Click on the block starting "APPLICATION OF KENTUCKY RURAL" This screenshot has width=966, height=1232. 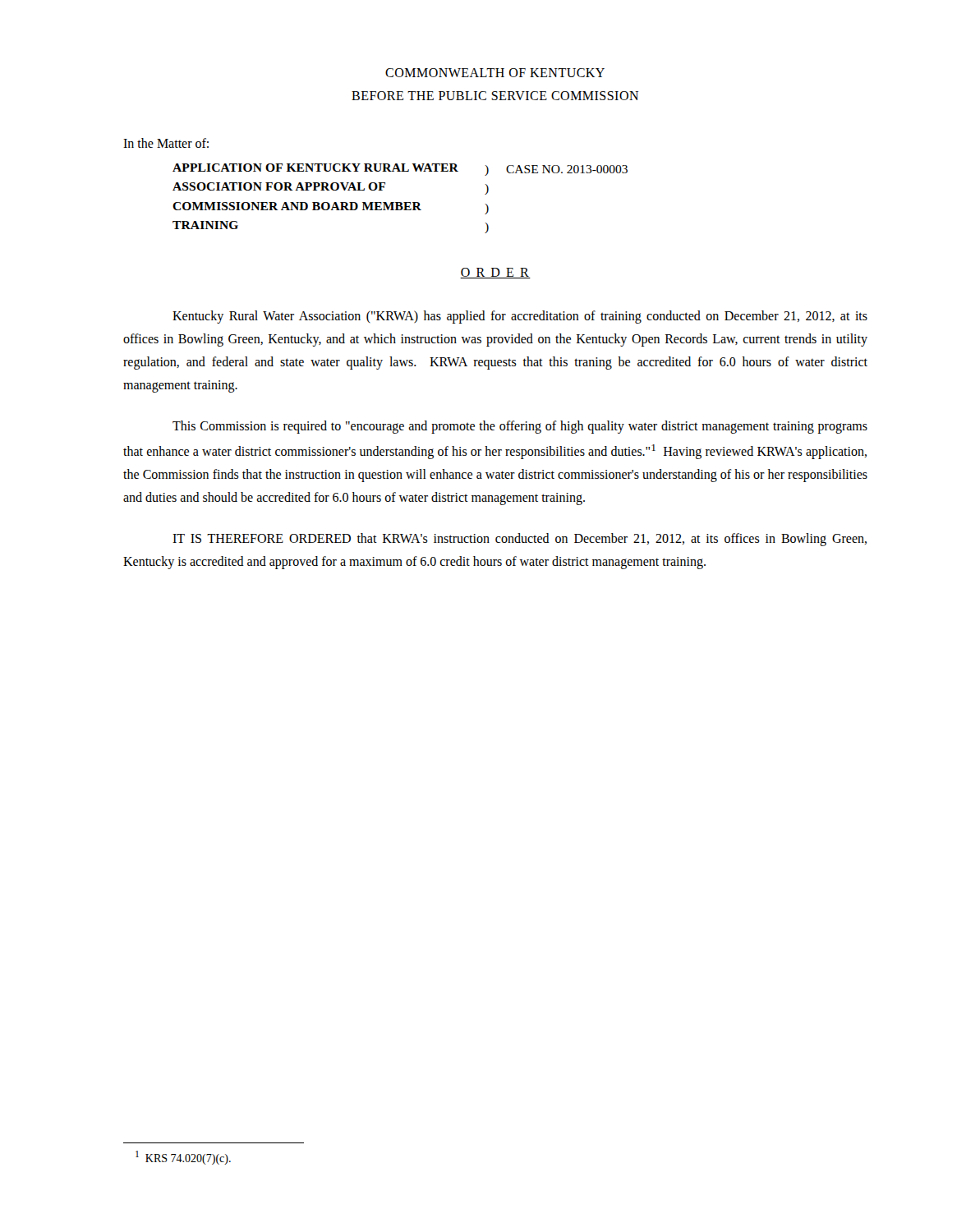pyautogui.click(x=400, y=170)
